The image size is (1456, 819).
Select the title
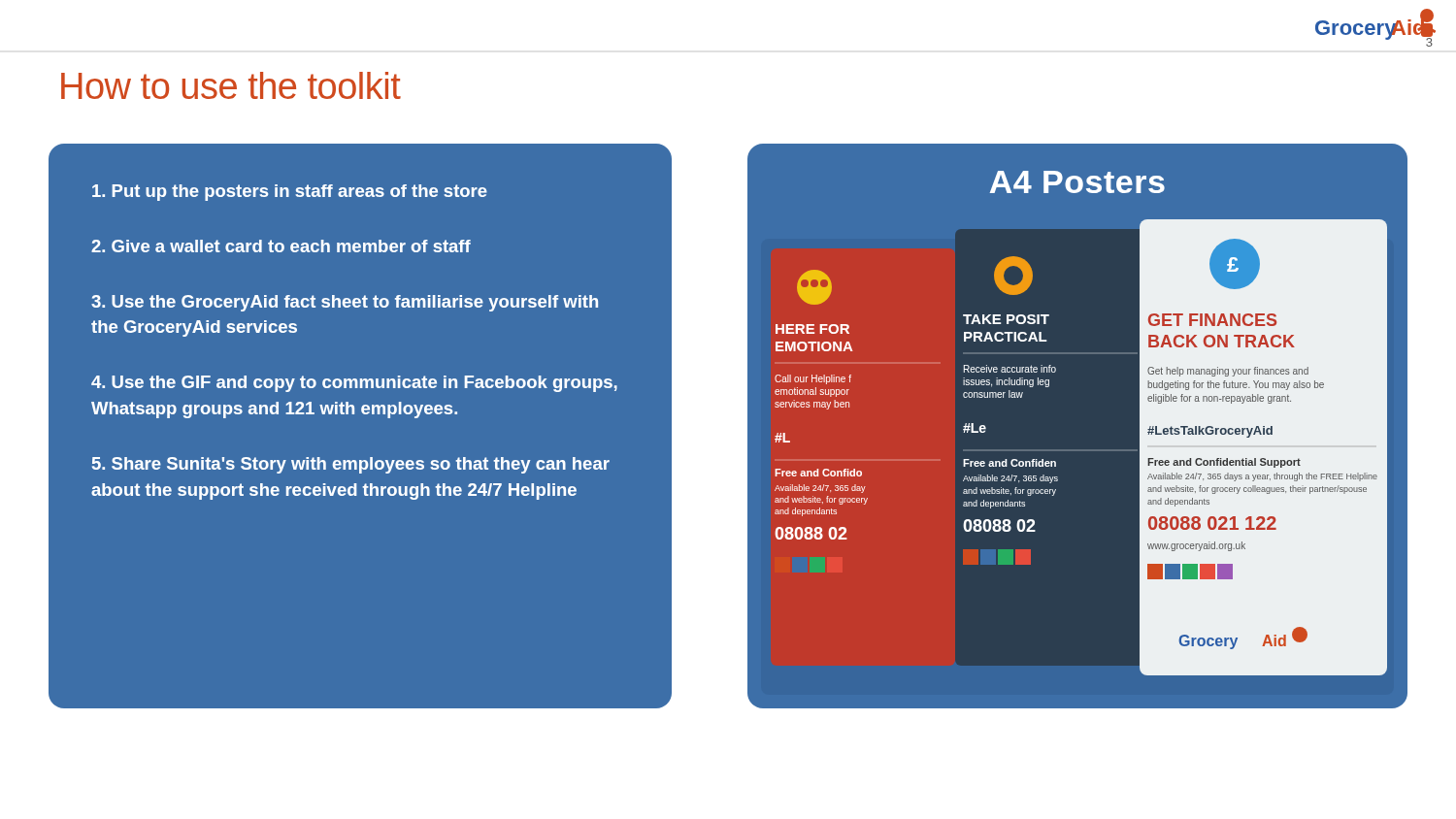point(229,86)
